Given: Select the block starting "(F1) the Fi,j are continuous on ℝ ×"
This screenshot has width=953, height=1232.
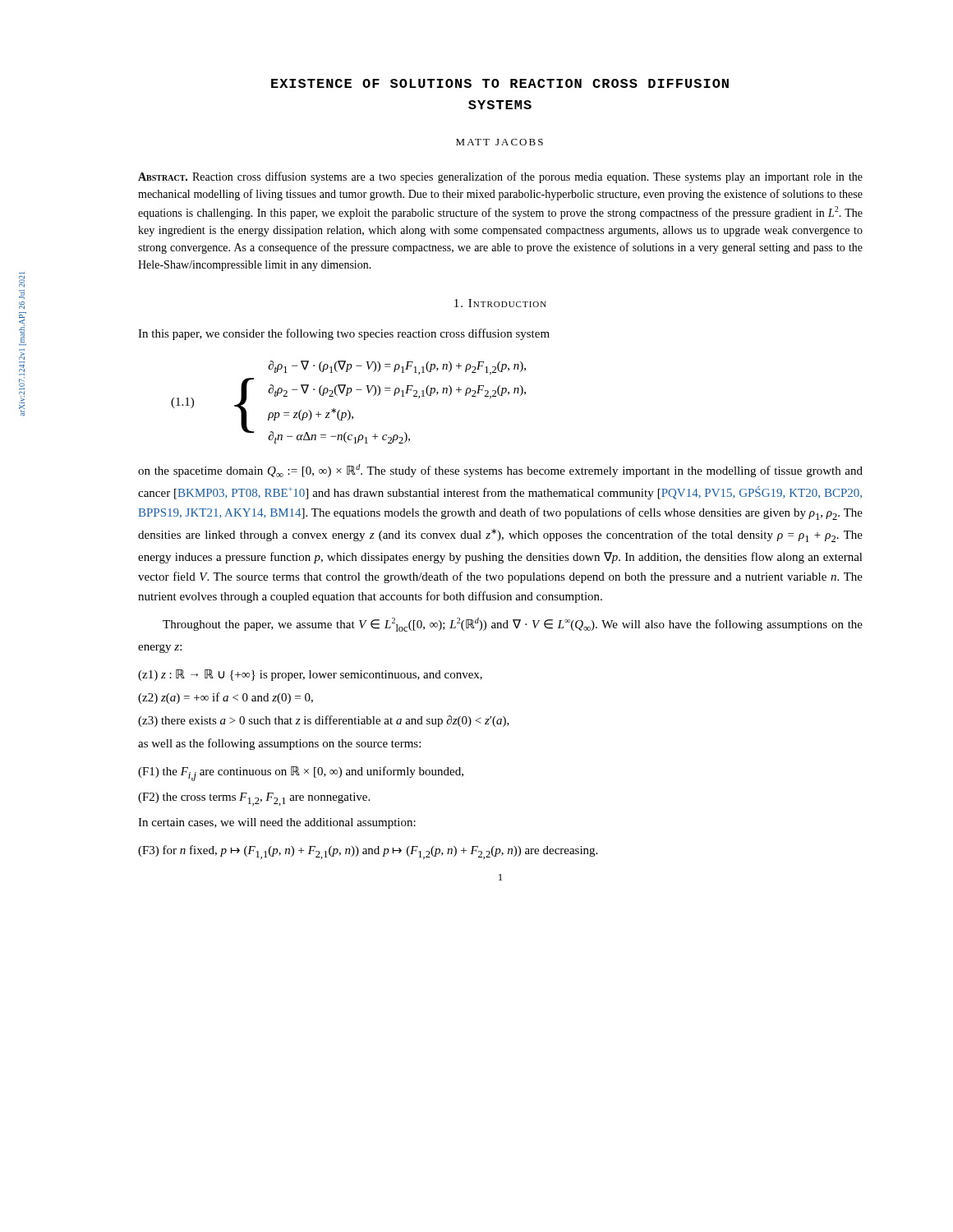Looking at the screenshot, I should point(301,773).
